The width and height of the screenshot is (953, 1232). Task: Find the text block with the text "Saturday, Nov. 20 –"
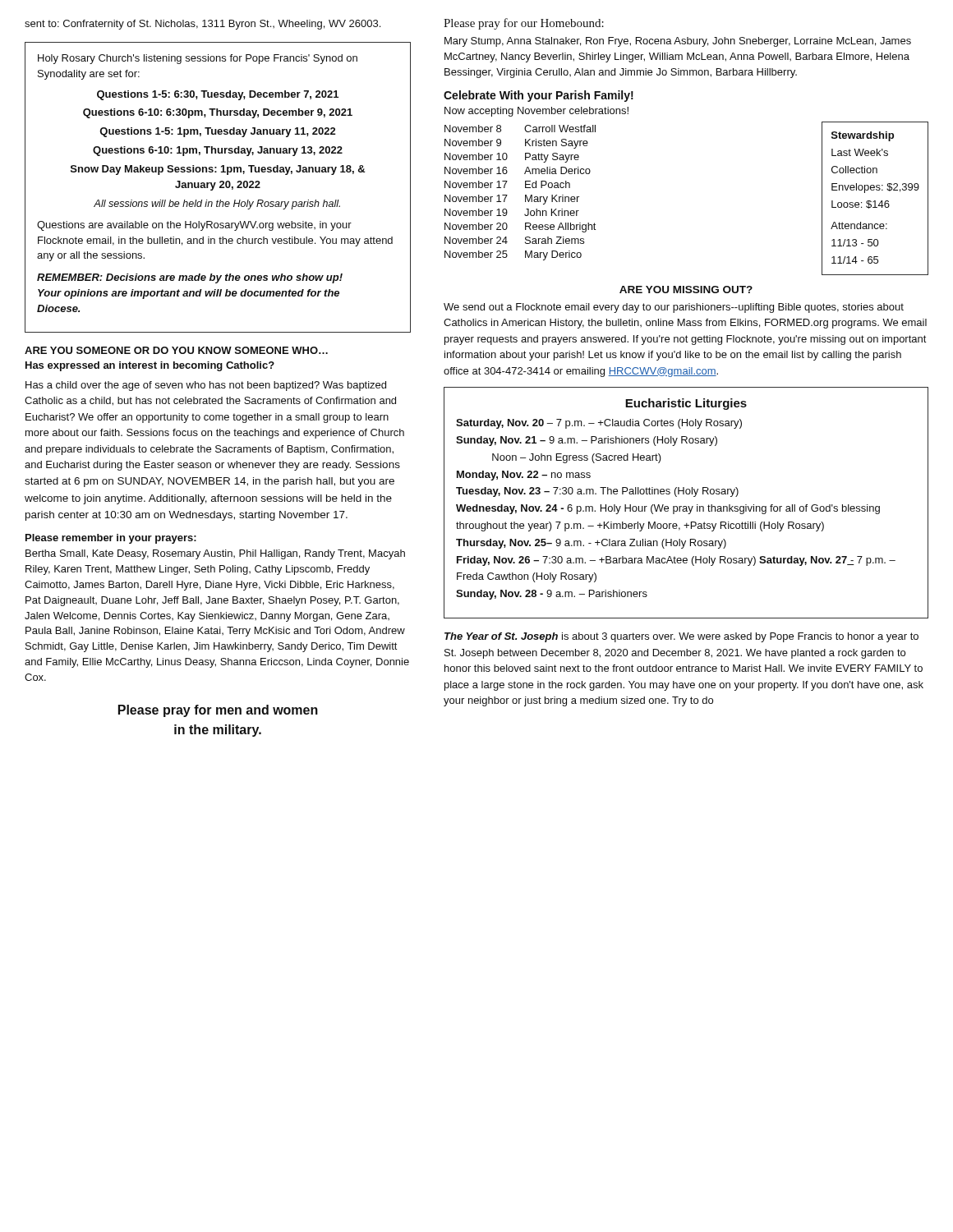[x=676, y=508]
